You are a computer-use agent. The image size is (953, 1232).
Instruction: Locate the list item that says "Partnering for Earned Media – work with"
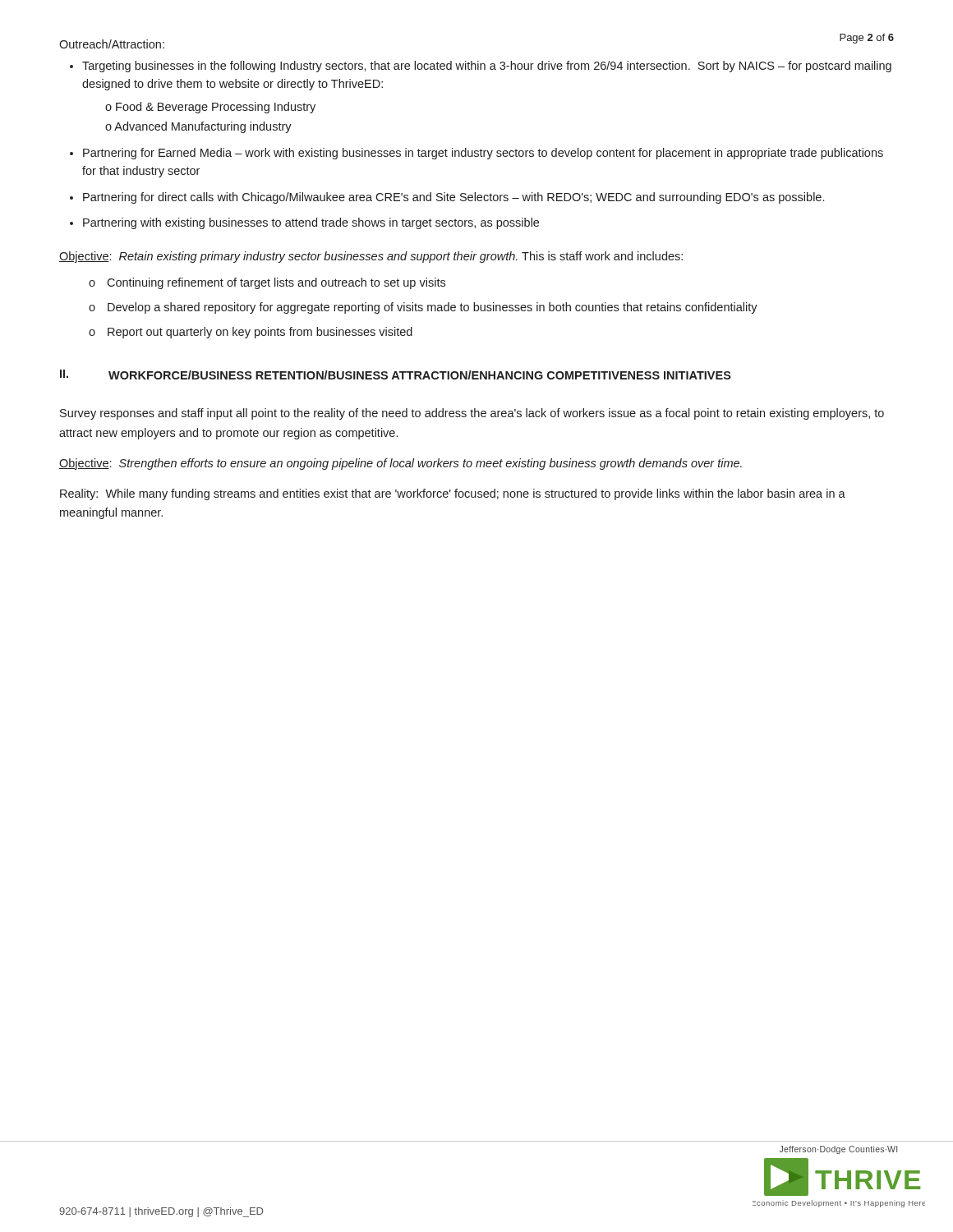point(483,162)
